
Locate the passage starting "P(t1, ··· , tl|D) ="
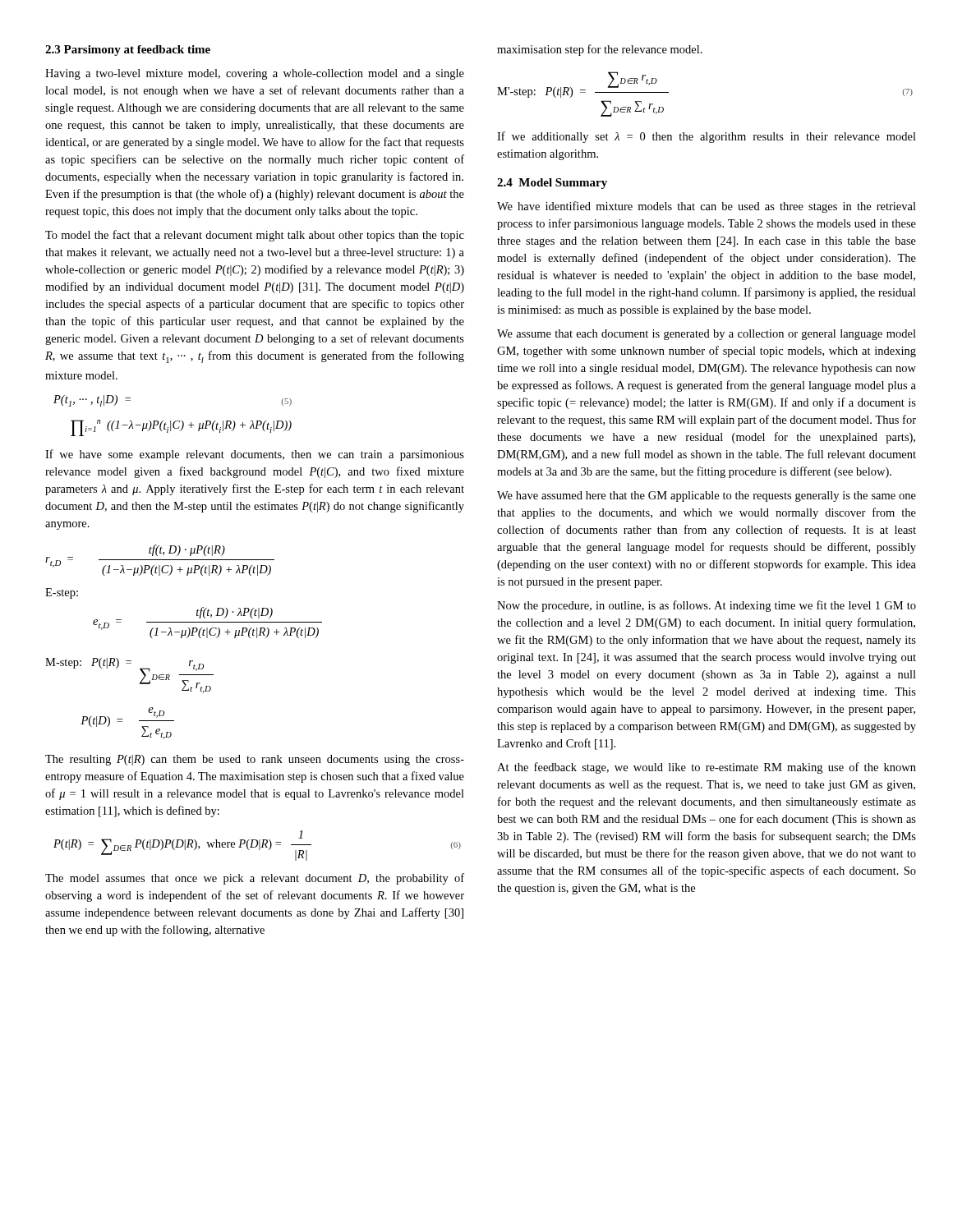point(173,415)
